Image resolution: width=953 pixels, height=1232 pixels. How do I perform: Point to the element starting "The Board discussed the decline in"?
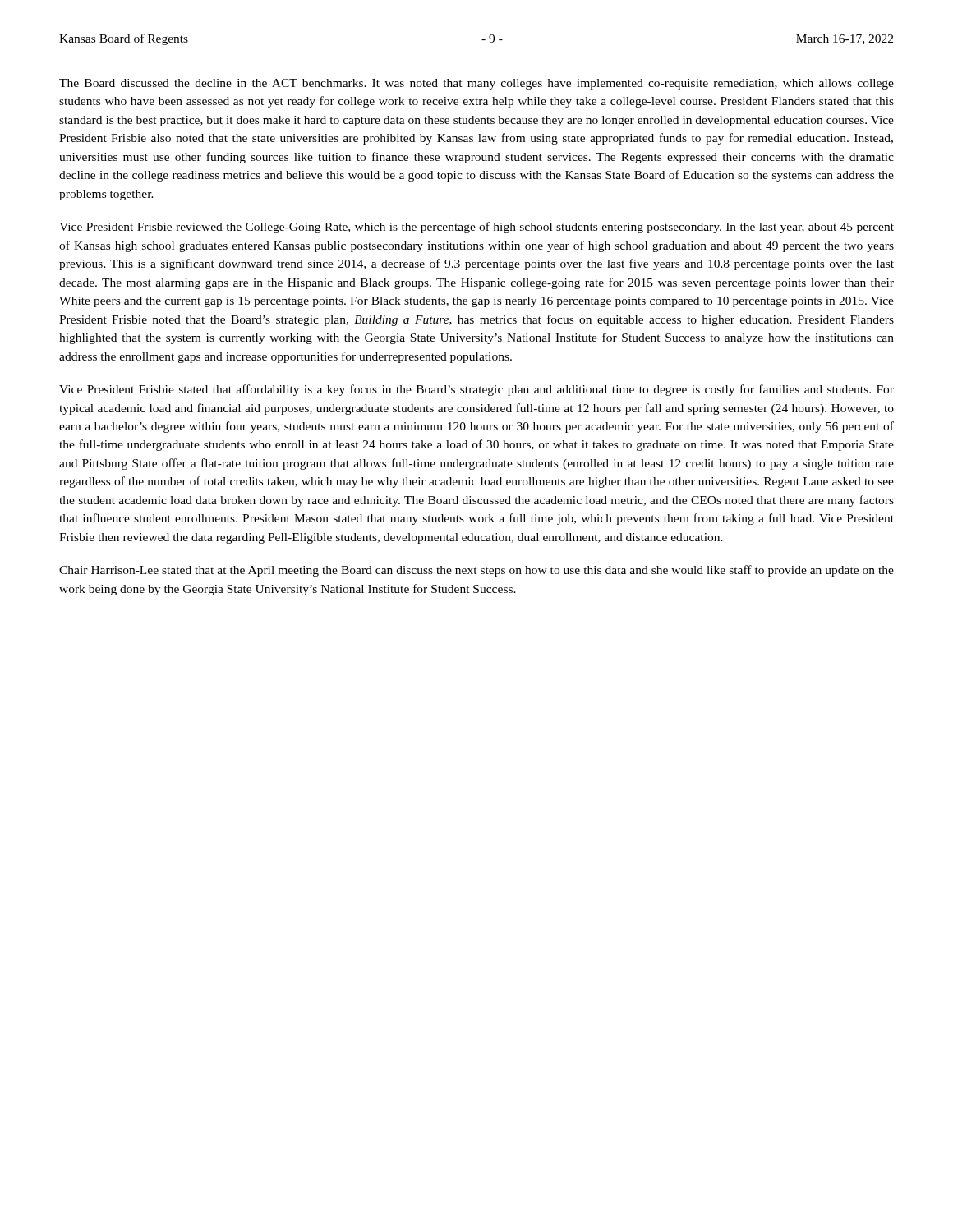coord(476,138)
